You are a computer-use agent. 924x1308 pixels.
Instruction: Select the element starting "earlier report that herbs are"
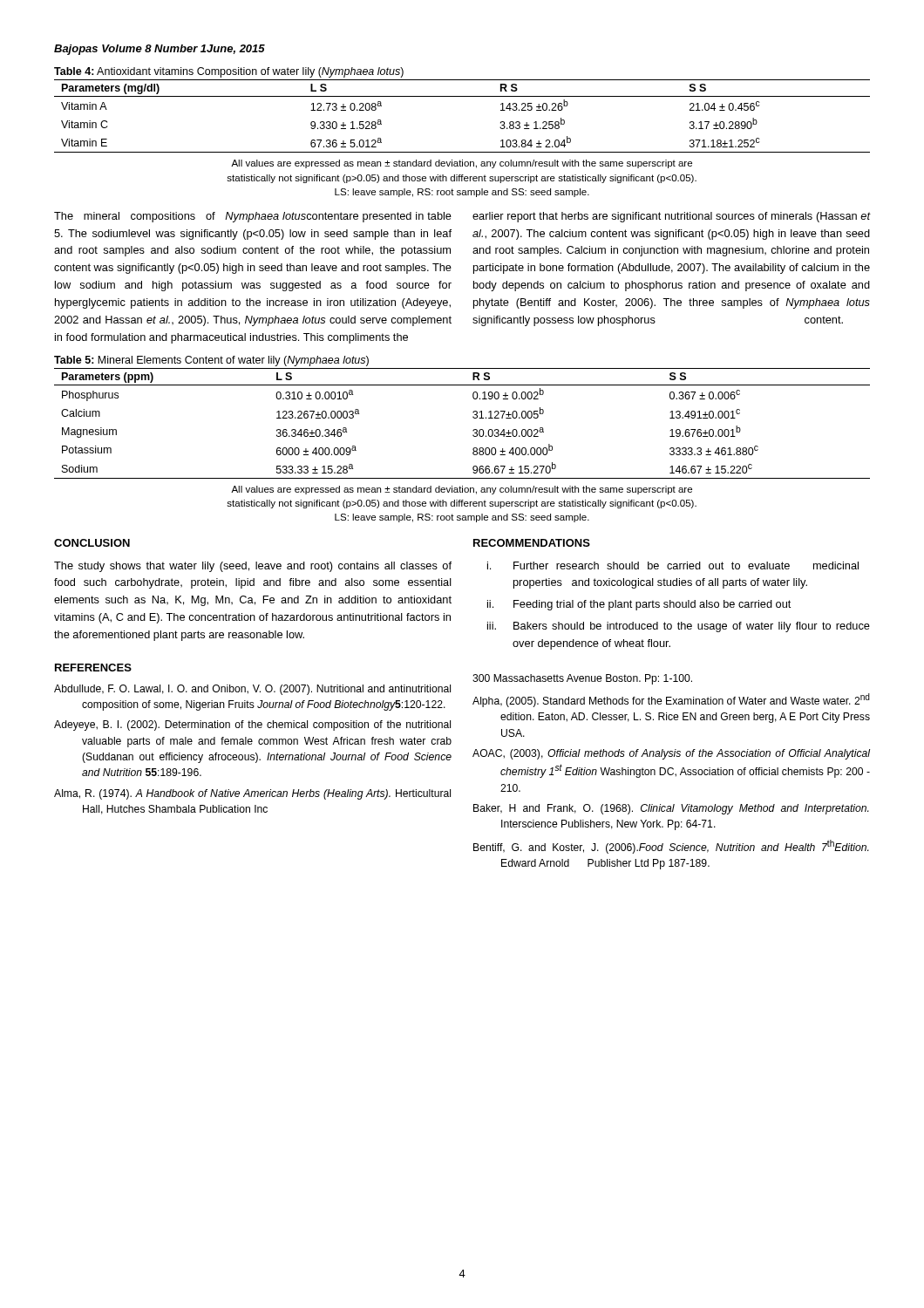click(671, 267)
